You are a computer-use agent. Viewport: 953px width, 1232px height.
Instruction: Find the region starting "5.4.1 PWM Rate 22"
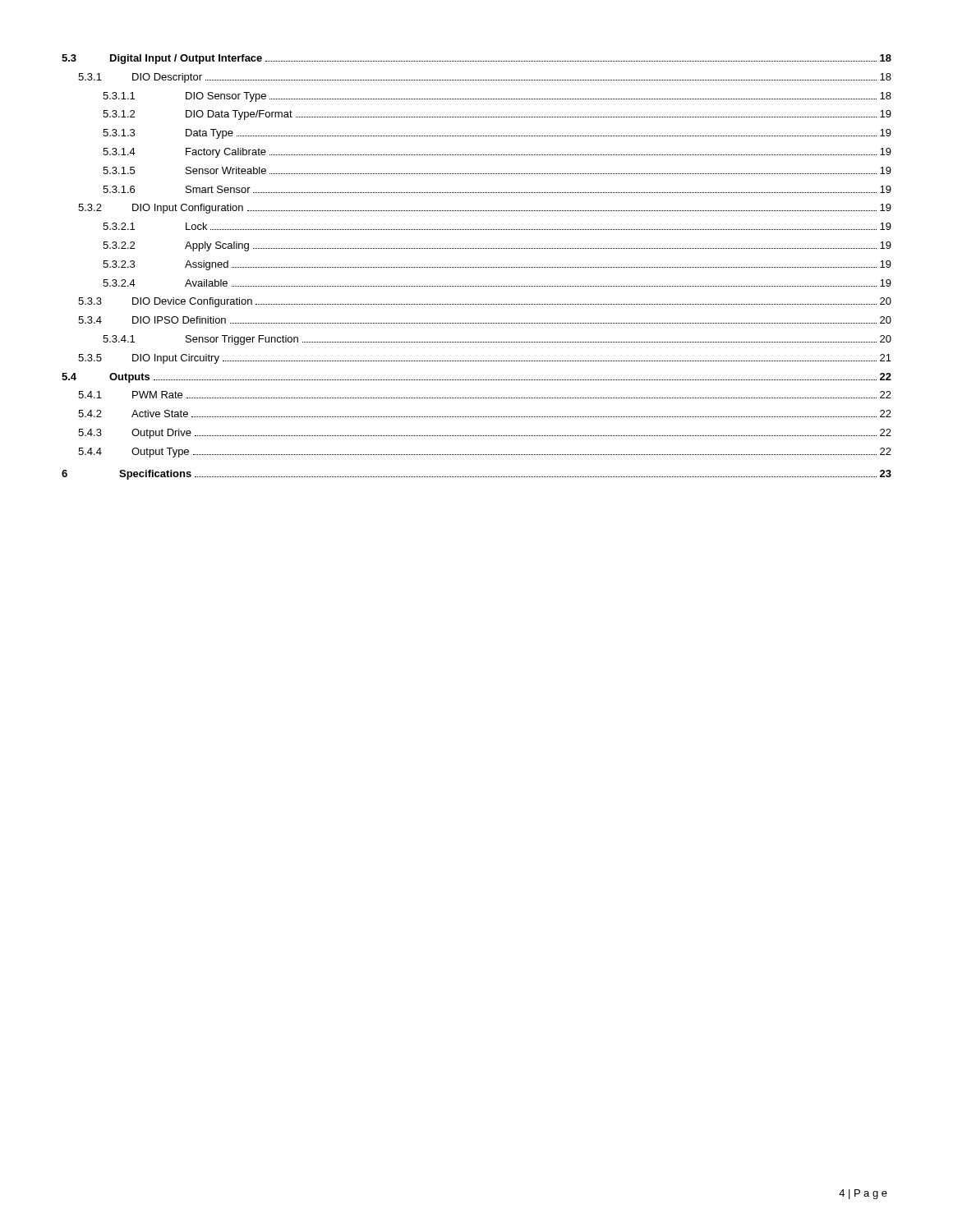(476, 396)
